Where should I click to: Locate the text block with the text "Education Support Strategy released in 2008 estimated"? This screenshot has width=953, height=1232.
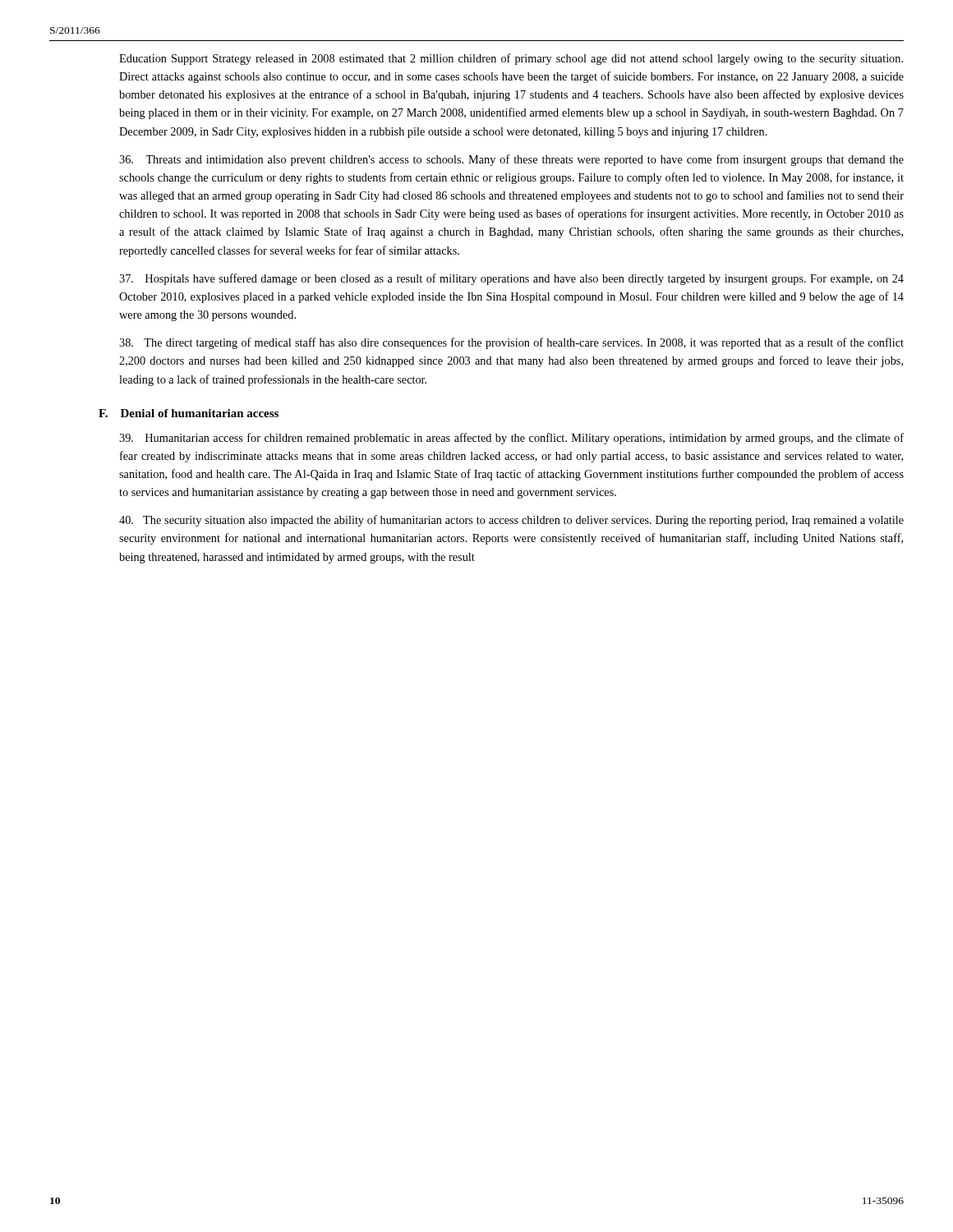pyautogui.click(x=511, y=95)
